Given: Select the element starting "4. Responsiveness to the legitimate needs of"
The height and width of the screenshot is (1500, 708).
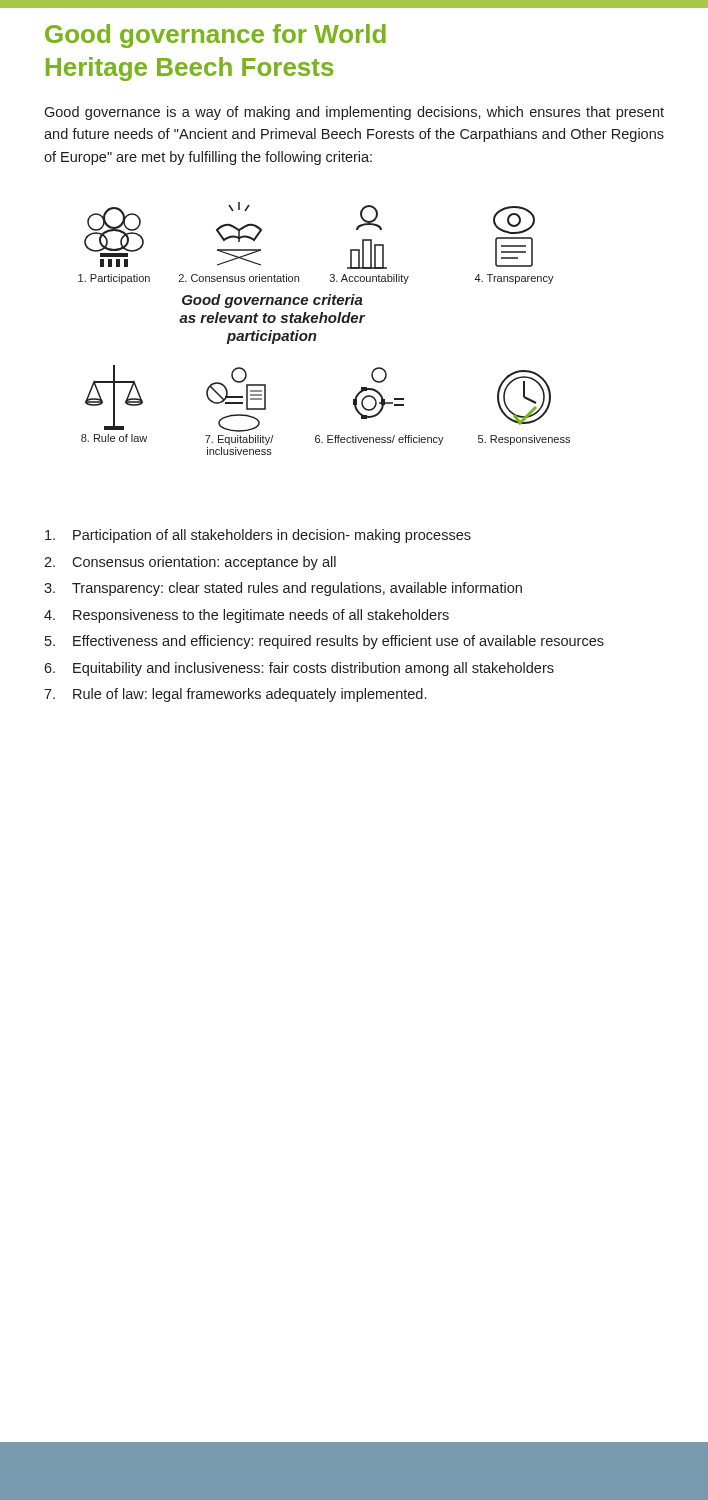Looking at the screenshot, I should pos(354,615).
